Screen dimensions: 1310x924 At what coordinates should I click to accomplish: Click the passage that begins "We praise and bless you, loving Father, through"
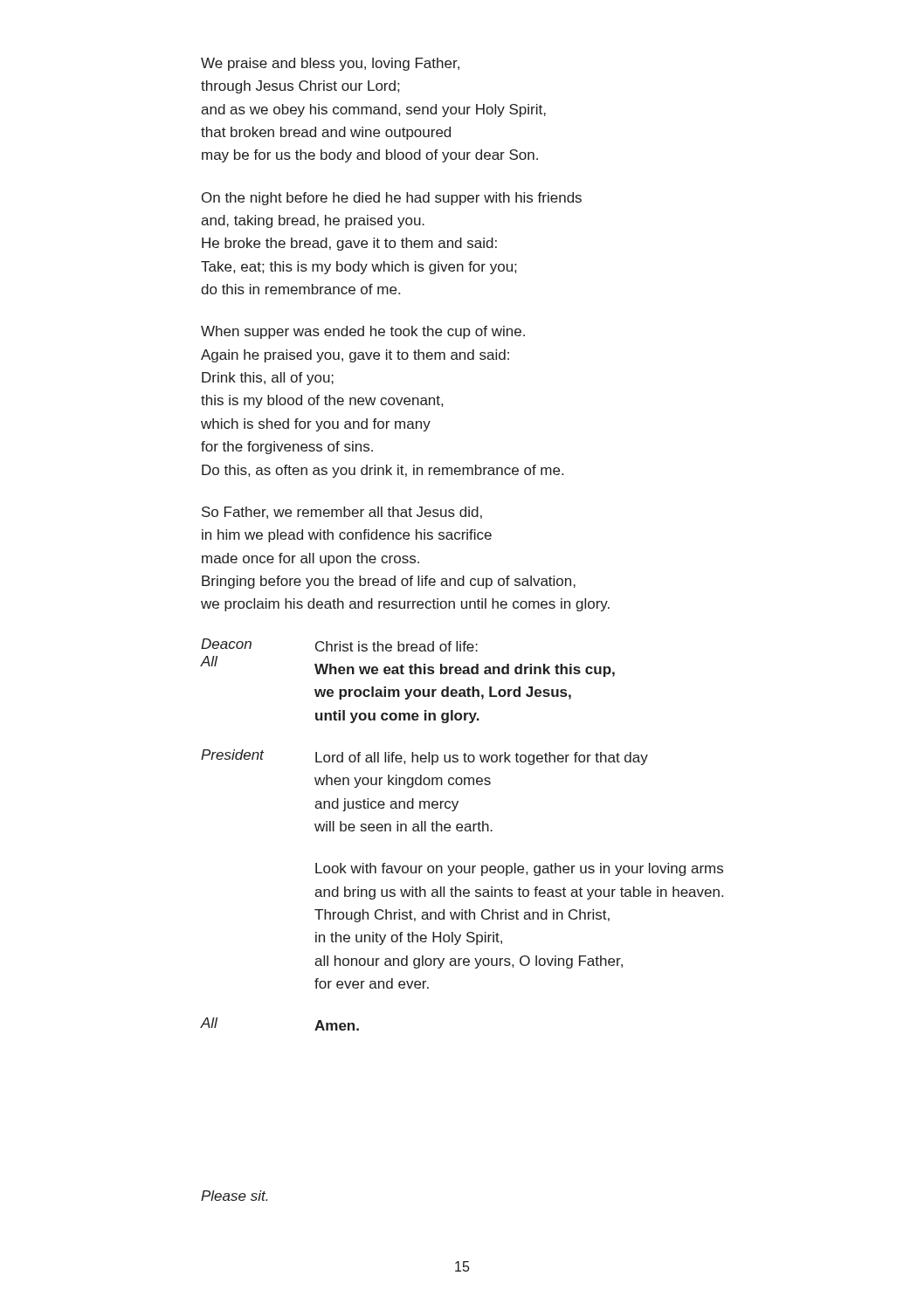coord(374,109)
